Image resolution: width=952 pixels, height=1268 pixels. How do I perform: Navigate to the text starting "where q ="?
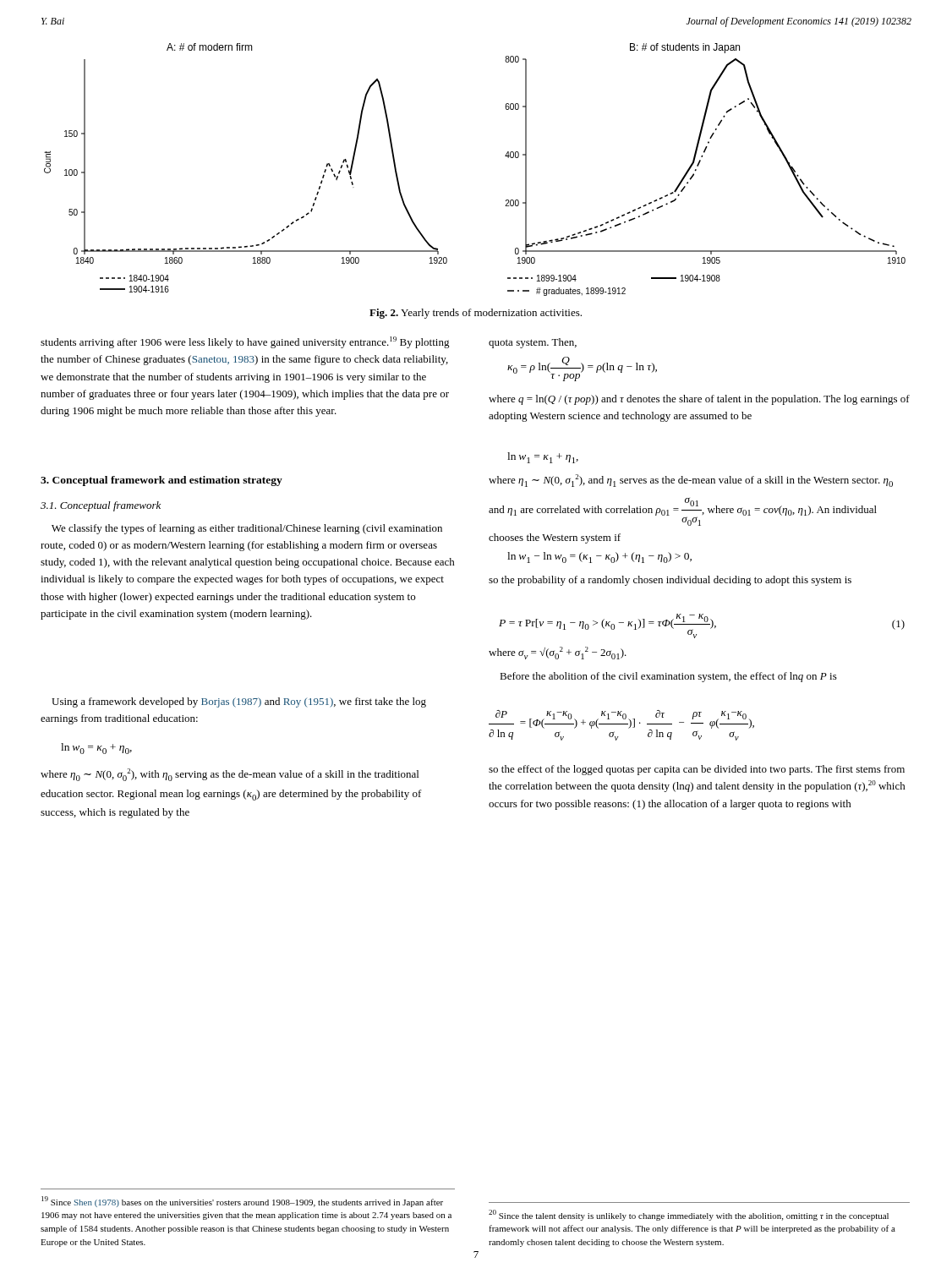tap(699, 407)
